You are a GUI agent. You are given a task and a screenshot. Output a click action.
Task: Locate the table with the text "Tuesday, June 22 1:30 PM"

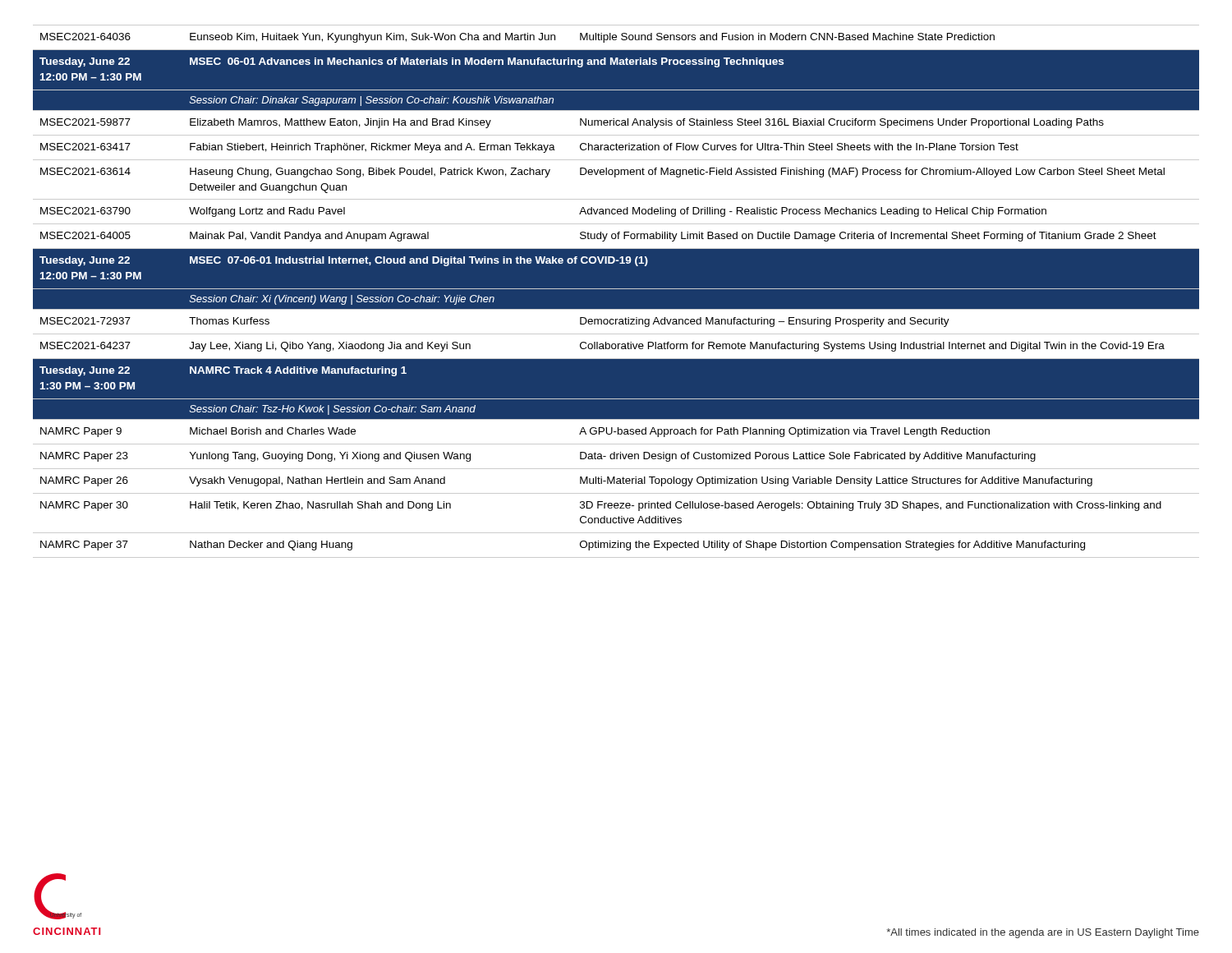click(x=616, y=291)
